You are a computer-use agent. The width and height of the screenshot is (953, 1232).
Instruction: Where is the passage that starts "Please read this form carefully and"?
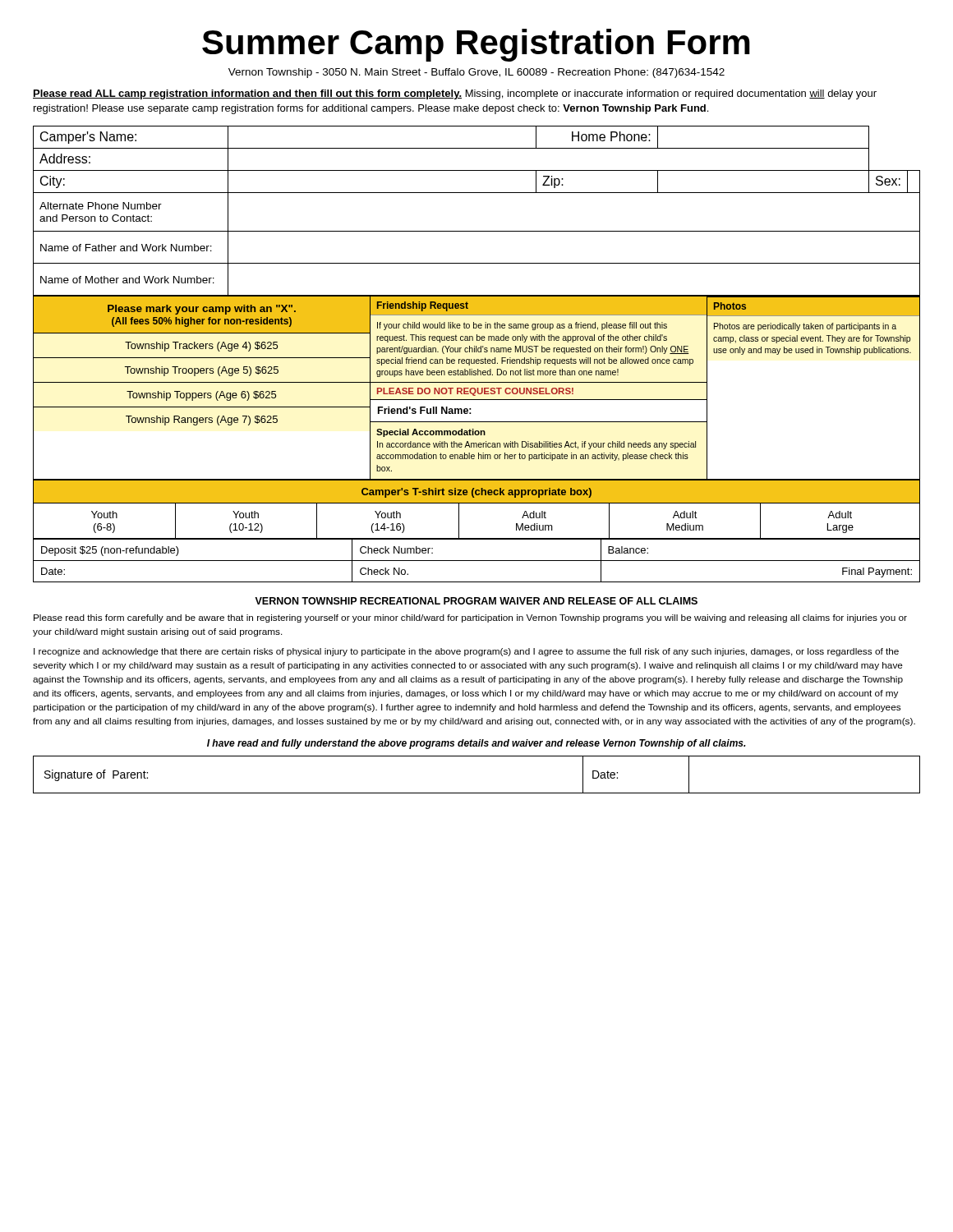pos(476,625)
